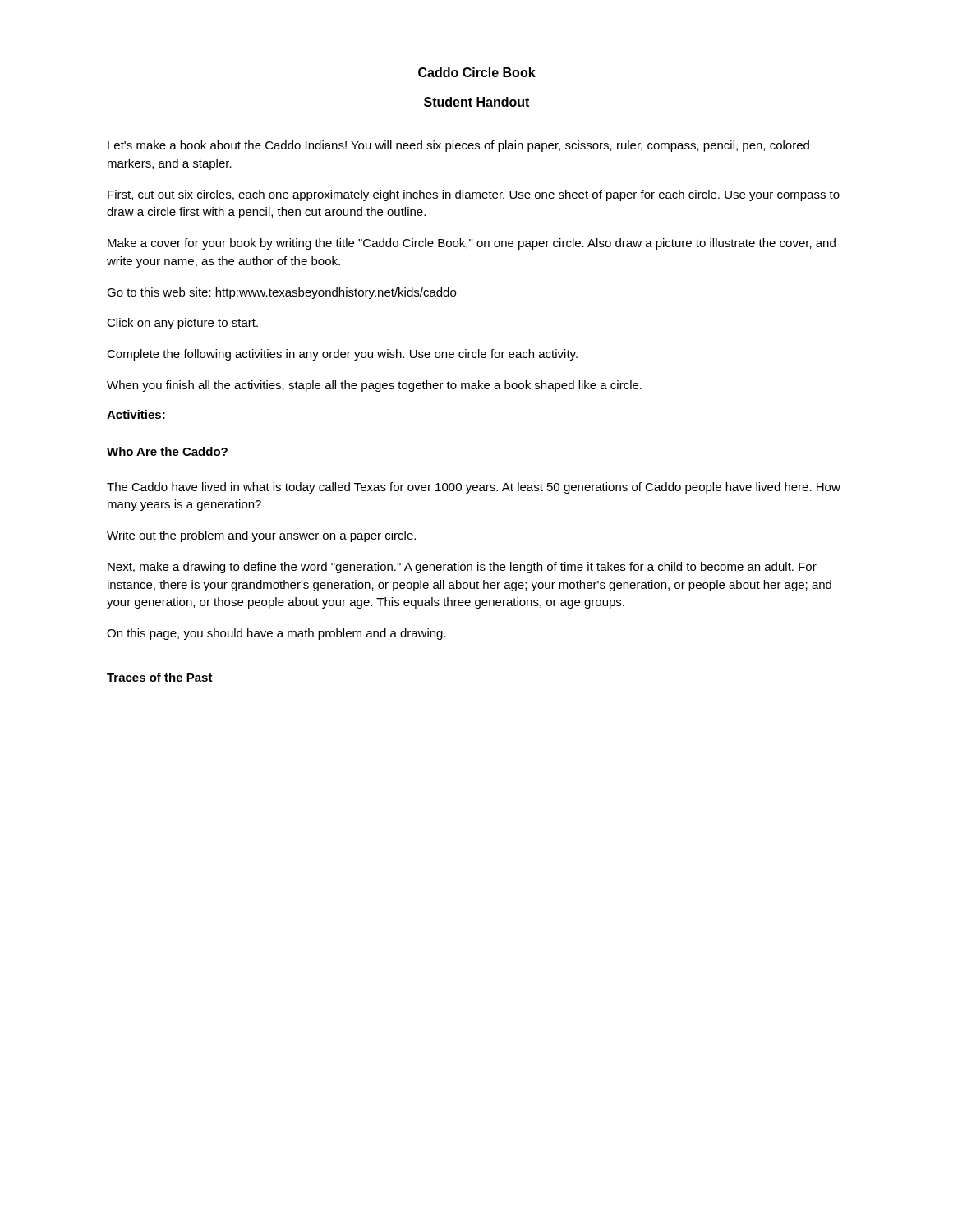Locate the section header with the text "Who Are the Caddo?"

[168, 451]
